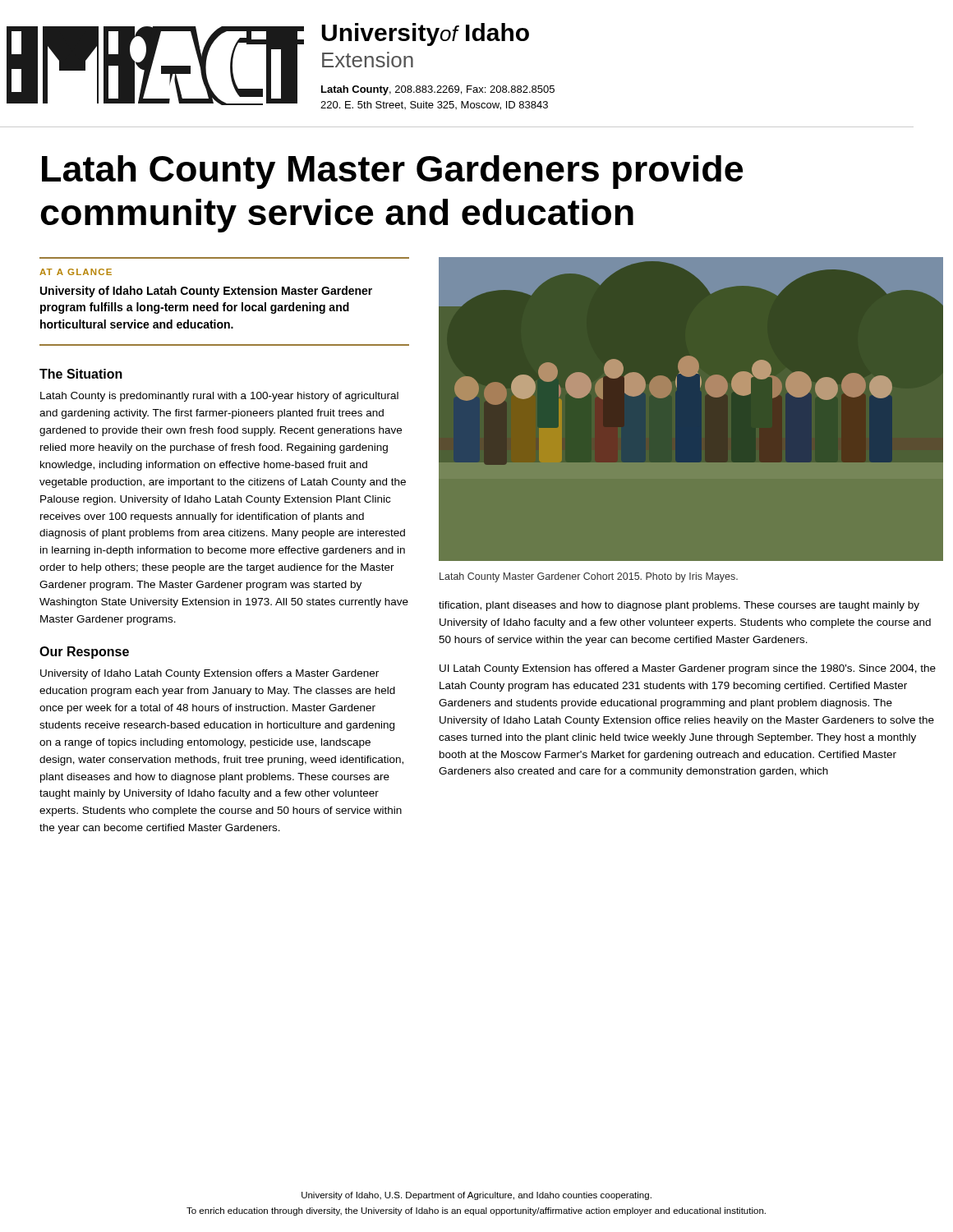Click on the passage starting "AT A GLANCE University of"

pyautogui.click(x=224, y=300)
